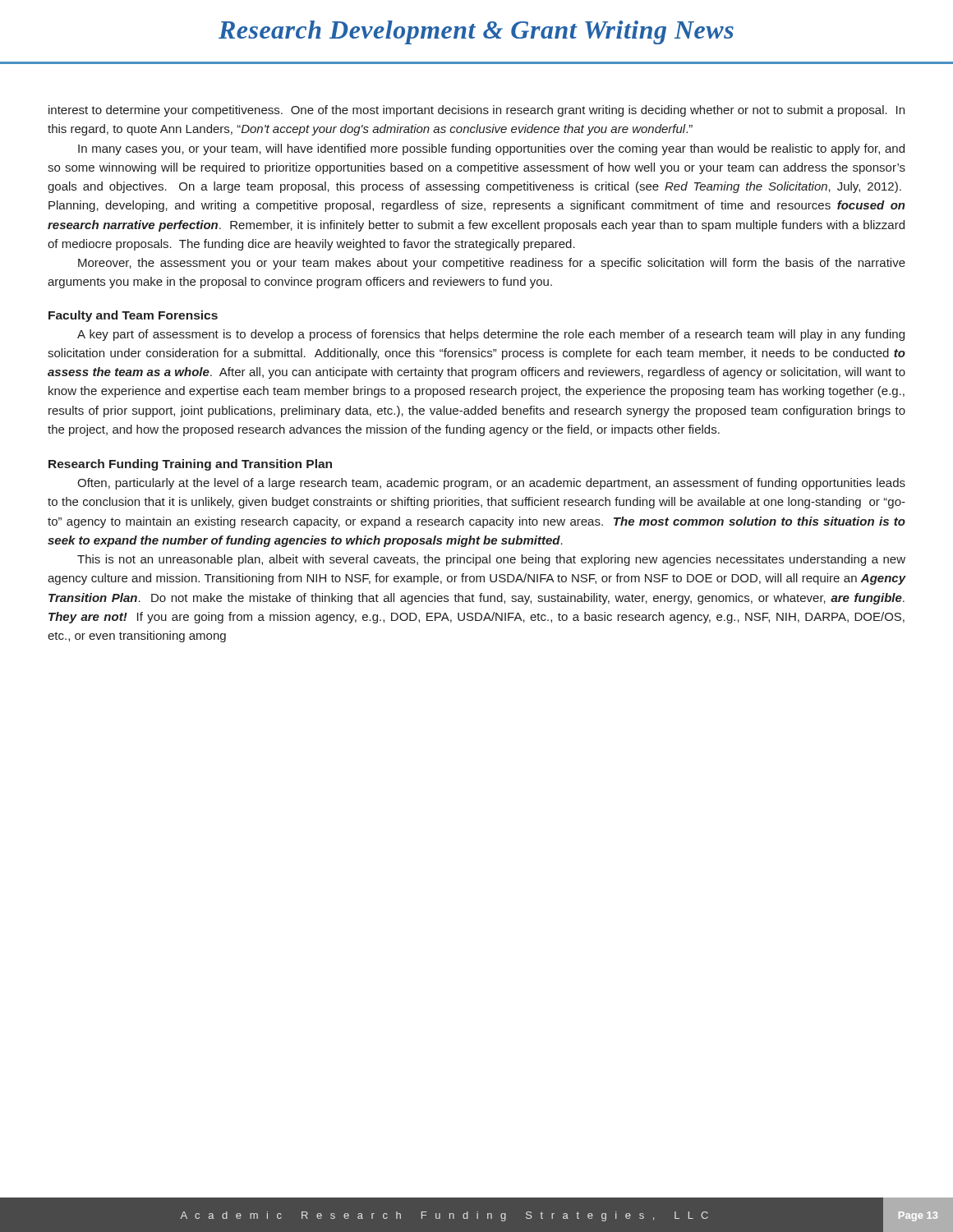This screenshot has height=1232, width=953.
Task: Navigate to the text block starting "This is not an unreasonable plan, albeit with"
Action: 476,597
